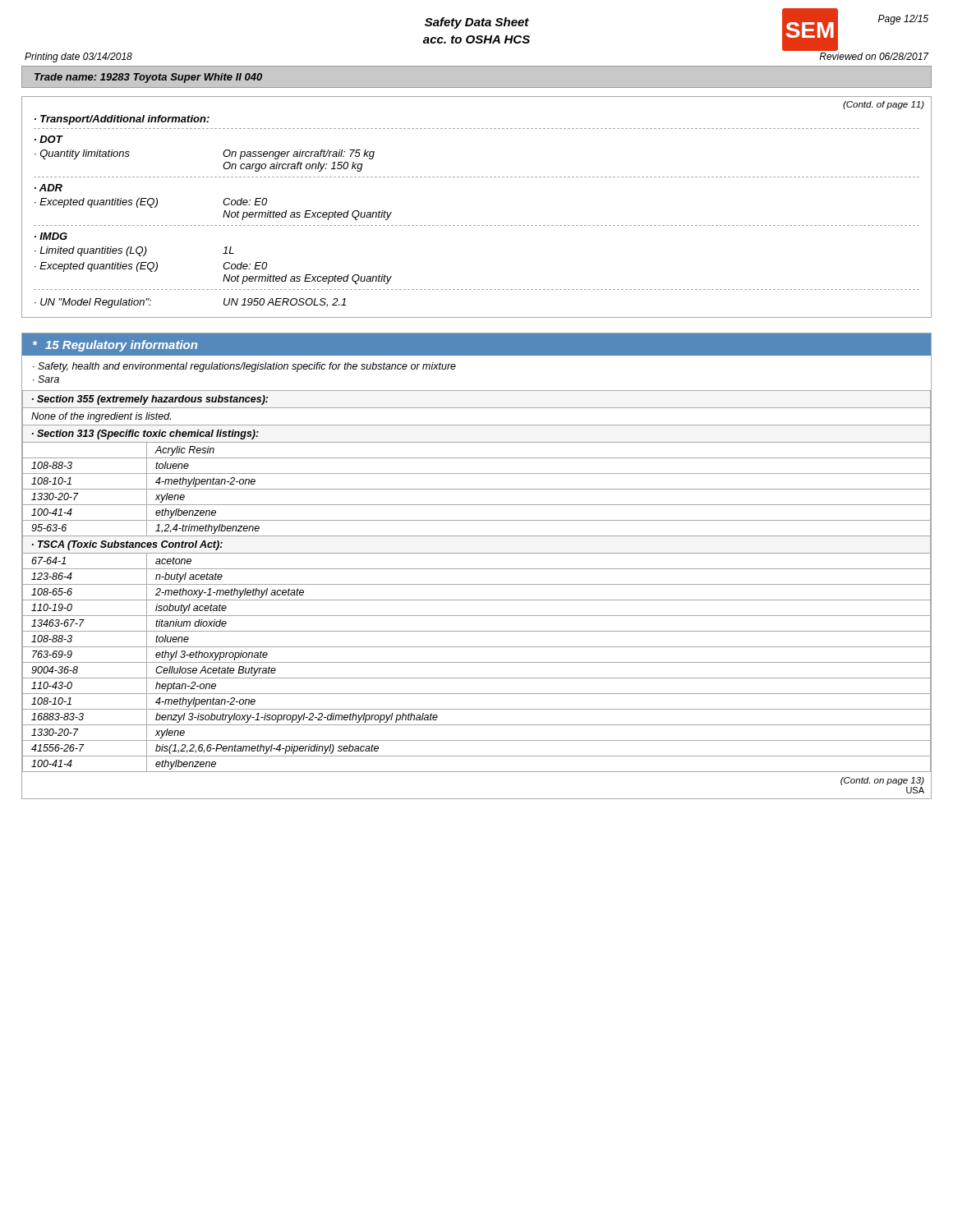The width and height of the screenshot is (953, 1232).
Task: Locate the section header that says "* 15 Regulatory information"
Action: point(115,345)
